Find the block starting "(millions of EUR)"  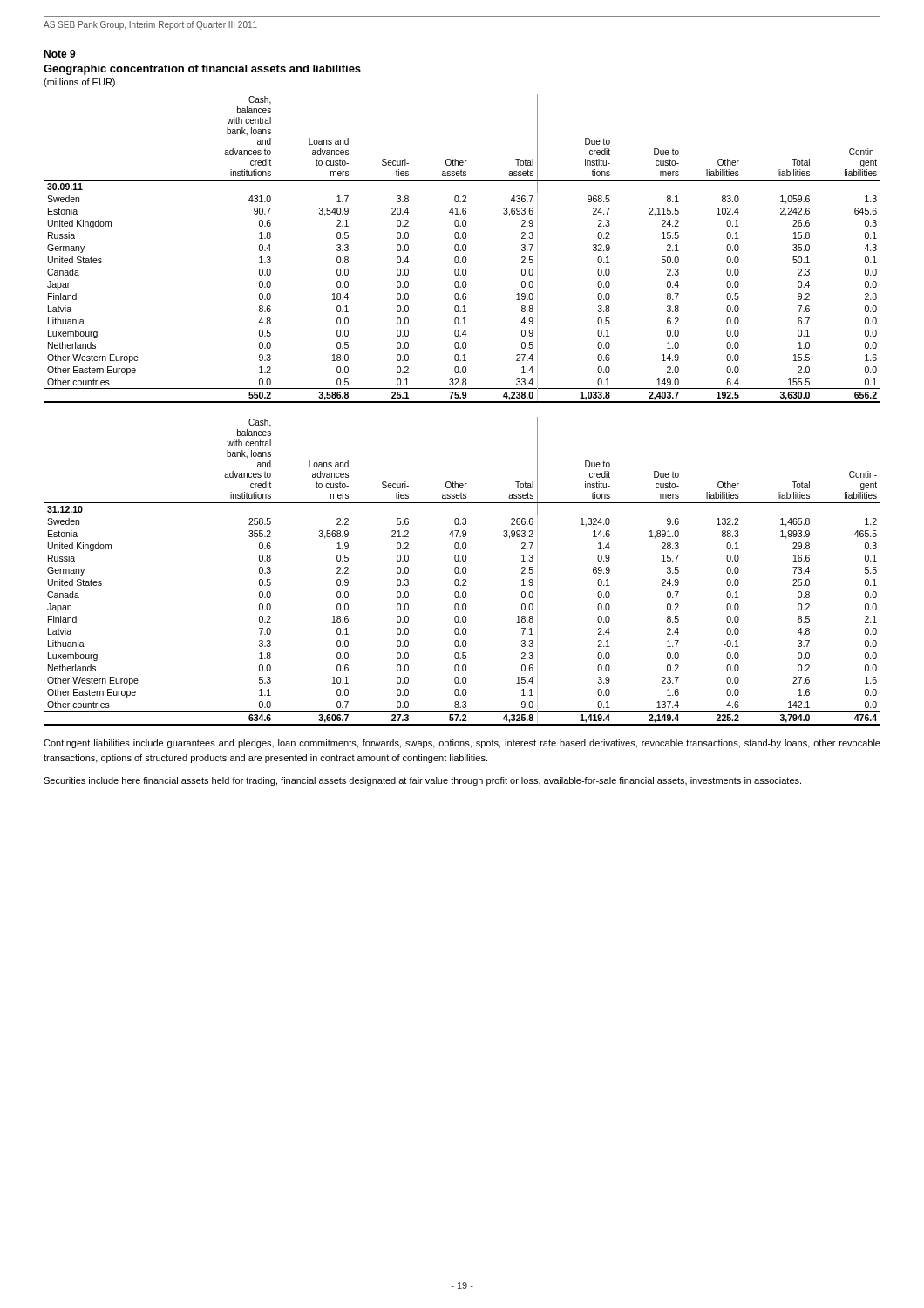pyautogui.click(x=80, y=82)
